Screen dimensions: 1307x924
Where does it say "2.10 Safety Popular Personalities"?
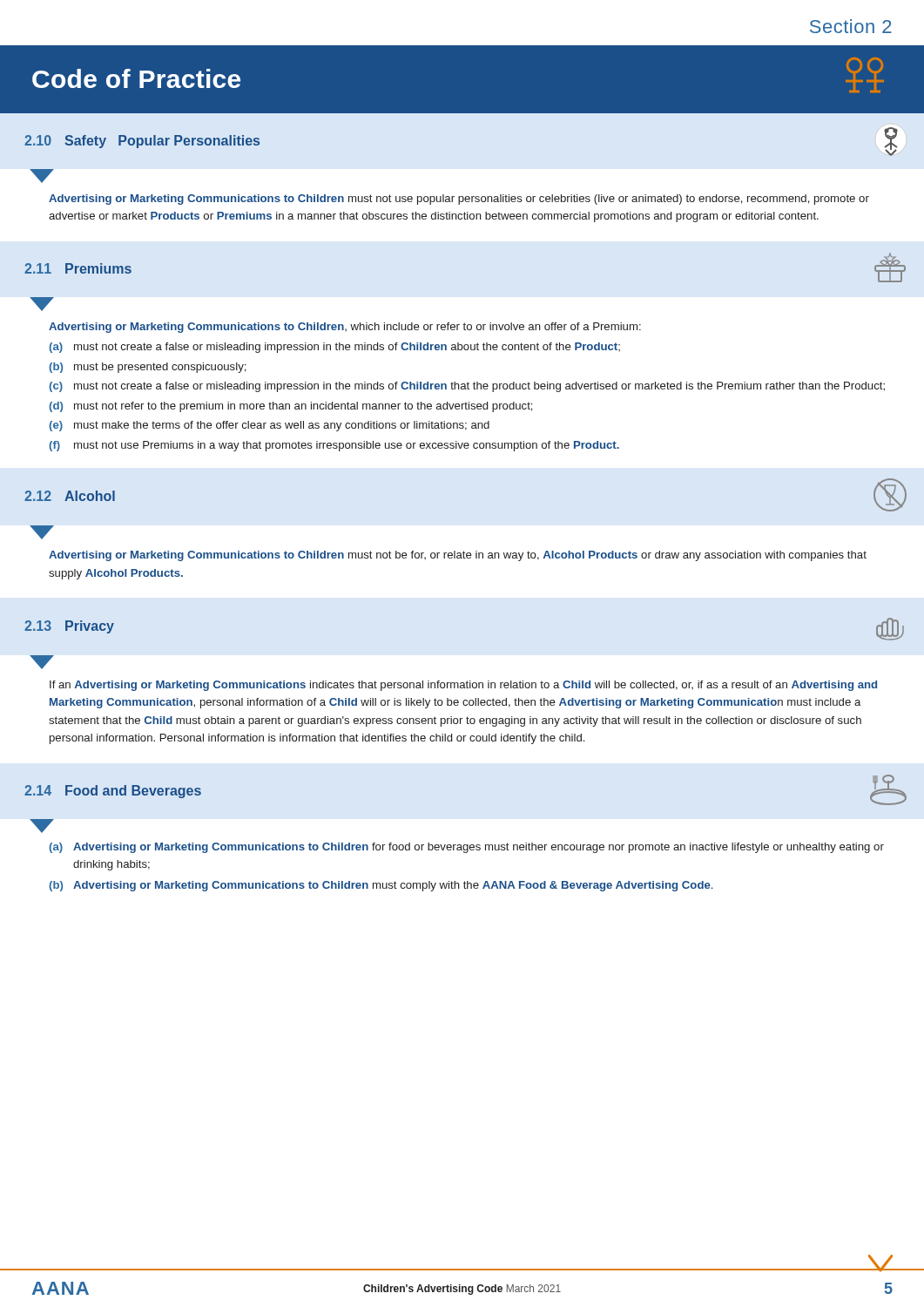[90, 142]
